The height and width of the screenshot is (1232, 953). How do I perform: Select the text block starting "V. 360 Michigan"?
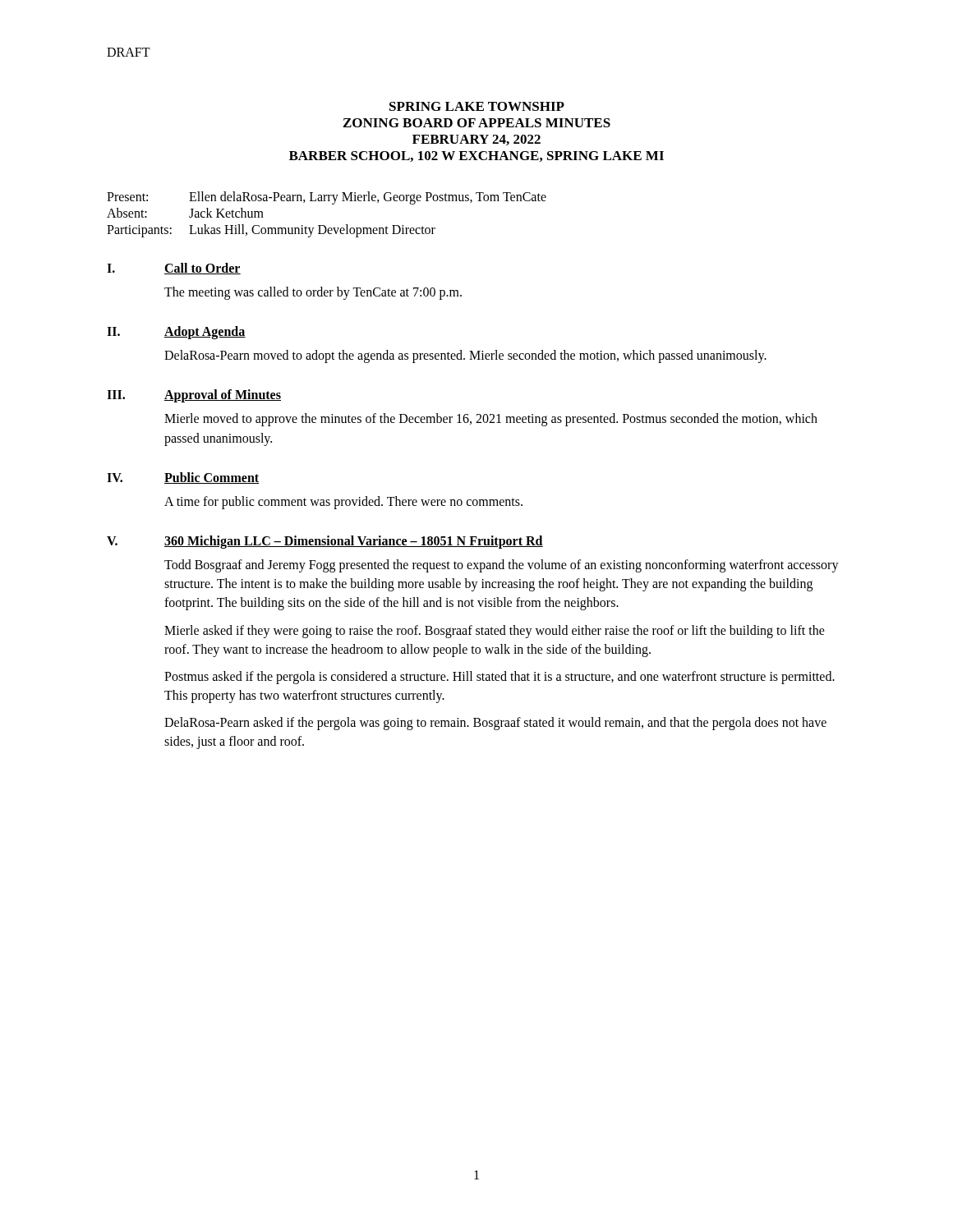[x=325, y=541]
